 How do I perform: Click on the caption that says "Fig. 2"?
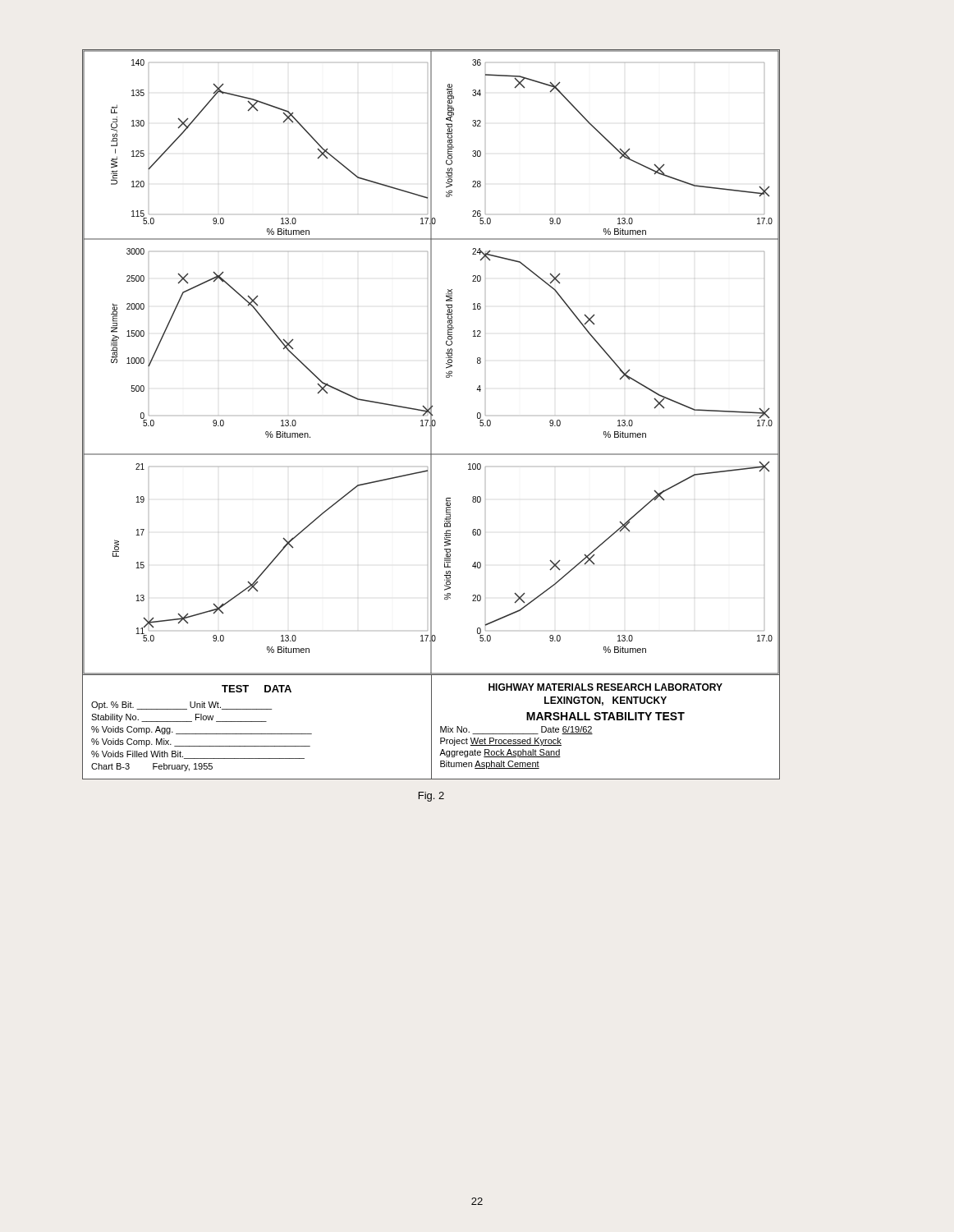coord(431,796)
